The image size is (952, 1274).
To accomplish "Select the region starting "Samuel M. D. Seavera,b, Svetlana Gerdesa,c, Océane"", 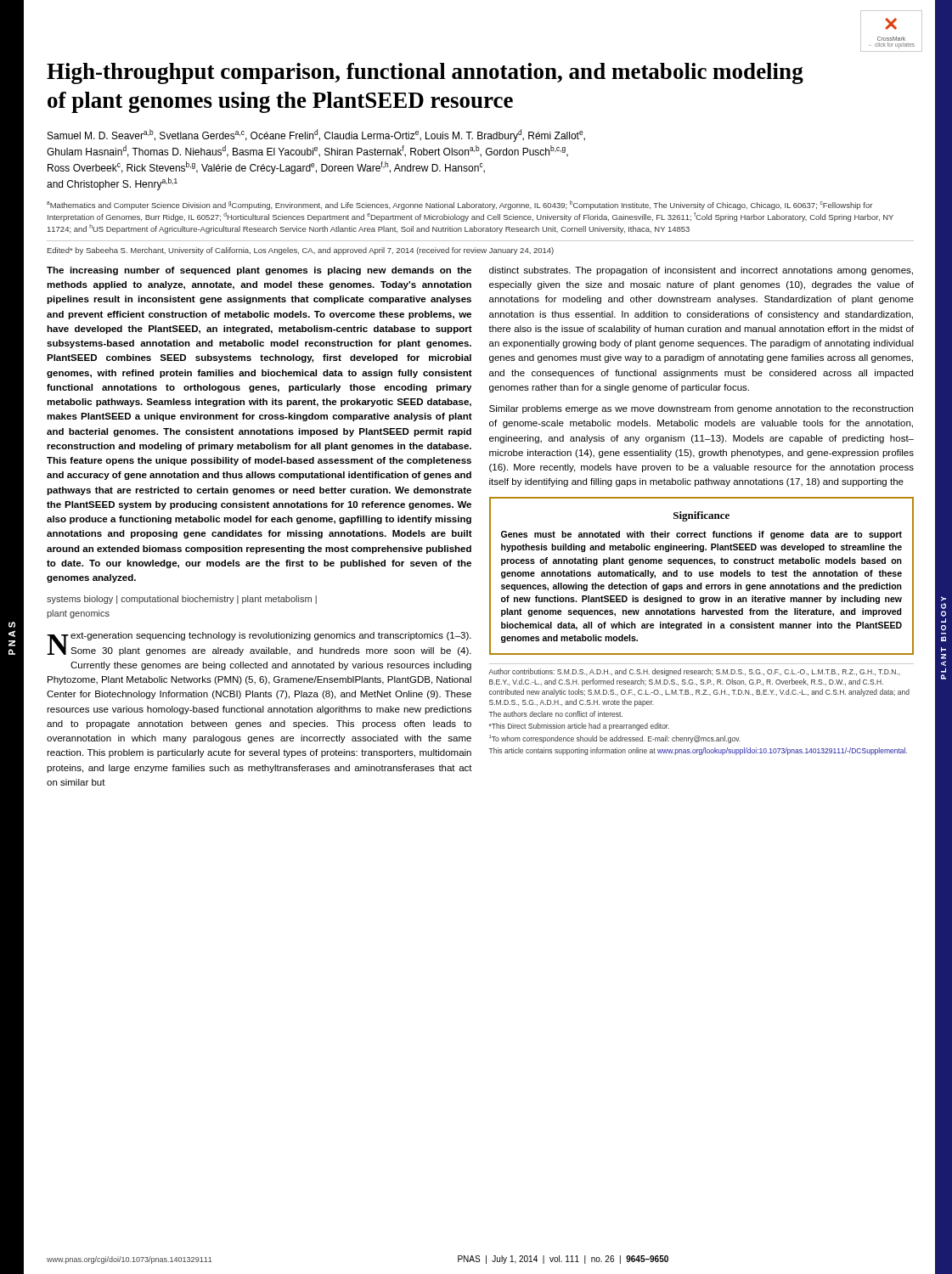I will coord(316,159).
